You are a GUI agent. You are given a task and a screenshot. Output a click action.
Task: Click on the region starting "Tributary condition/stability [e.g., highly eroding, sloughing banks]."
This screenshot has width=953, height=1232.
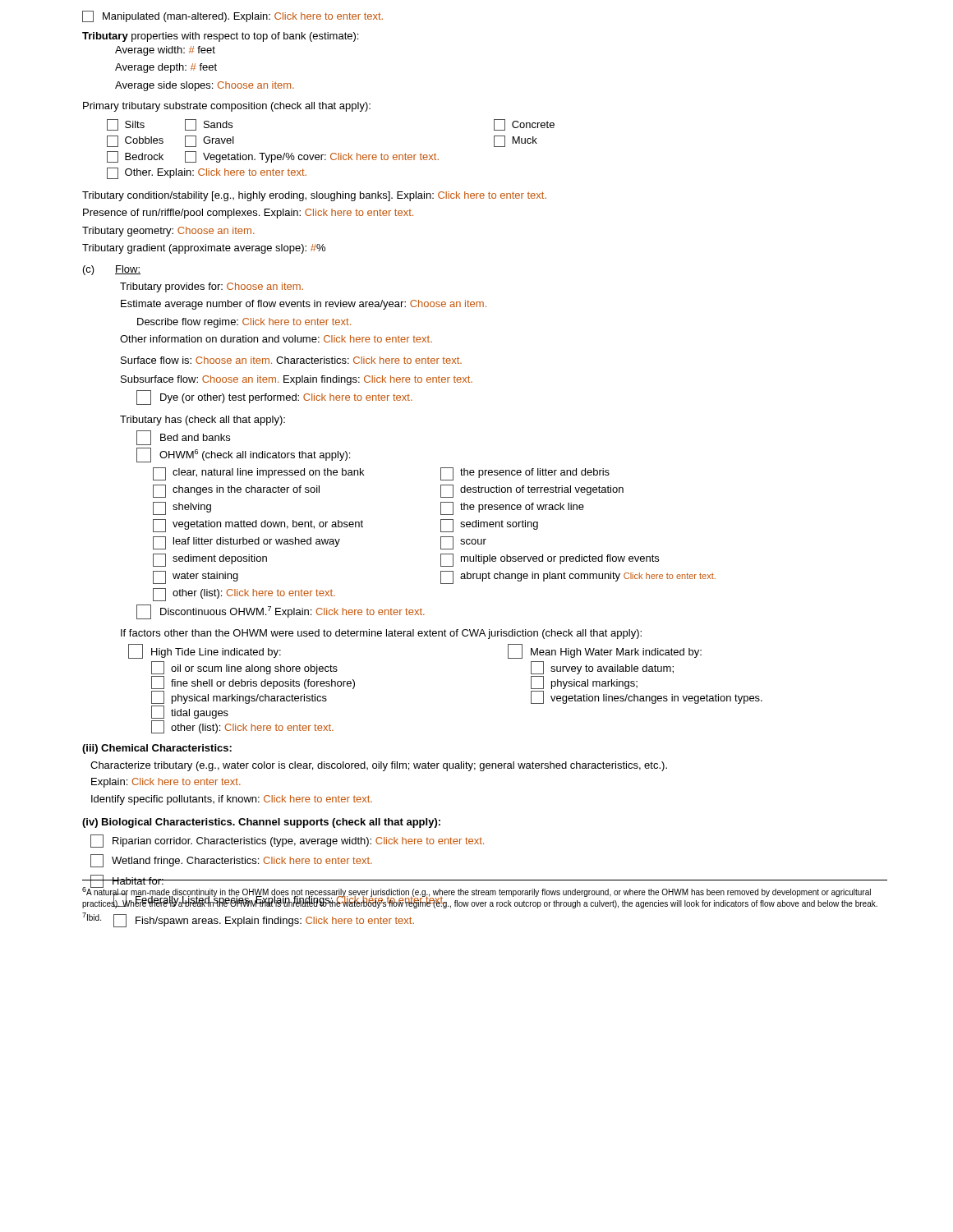(314, 196)
